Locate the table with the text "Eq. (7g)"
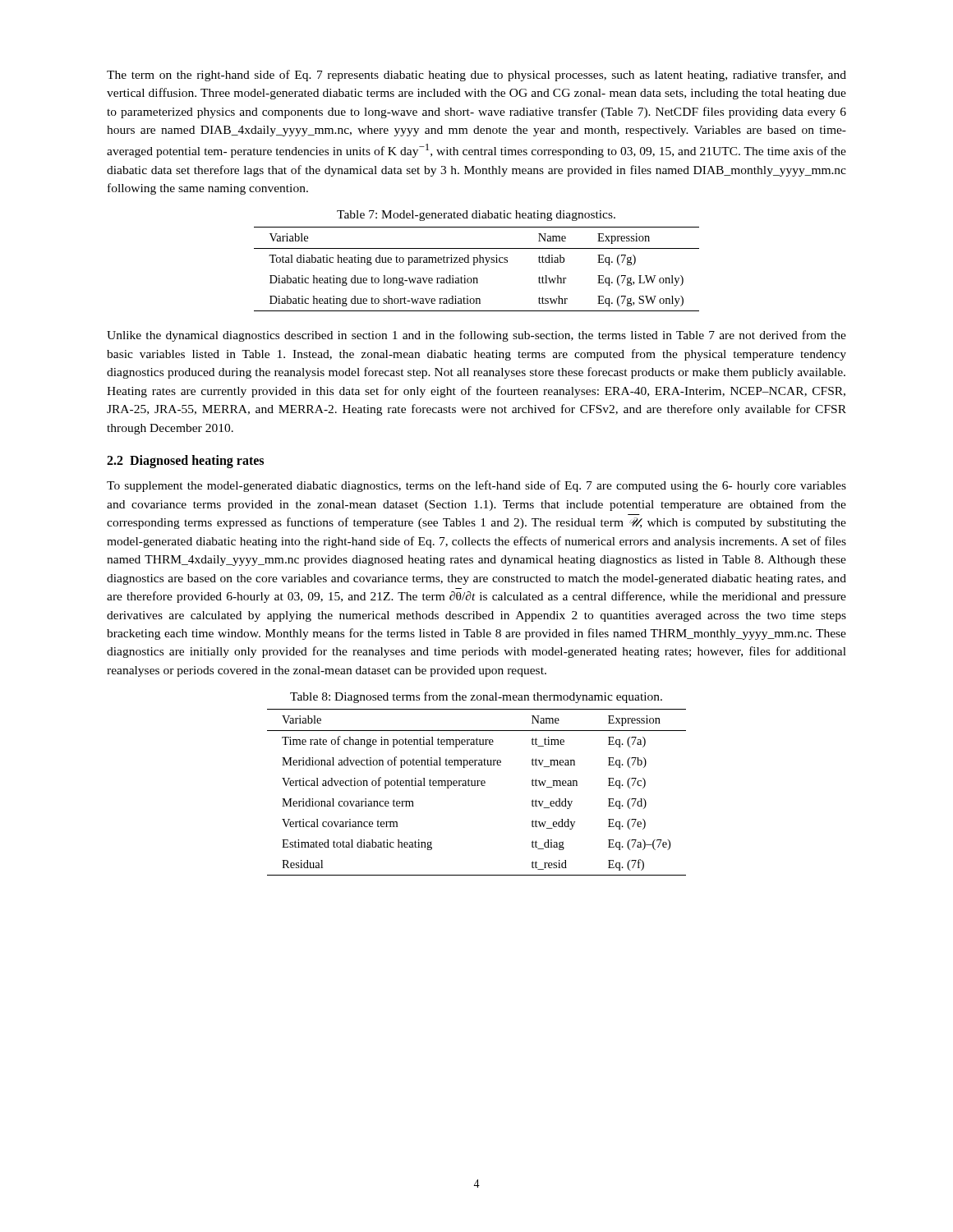953x1232 pixels. pyautogui.click(x=476, y=269)
